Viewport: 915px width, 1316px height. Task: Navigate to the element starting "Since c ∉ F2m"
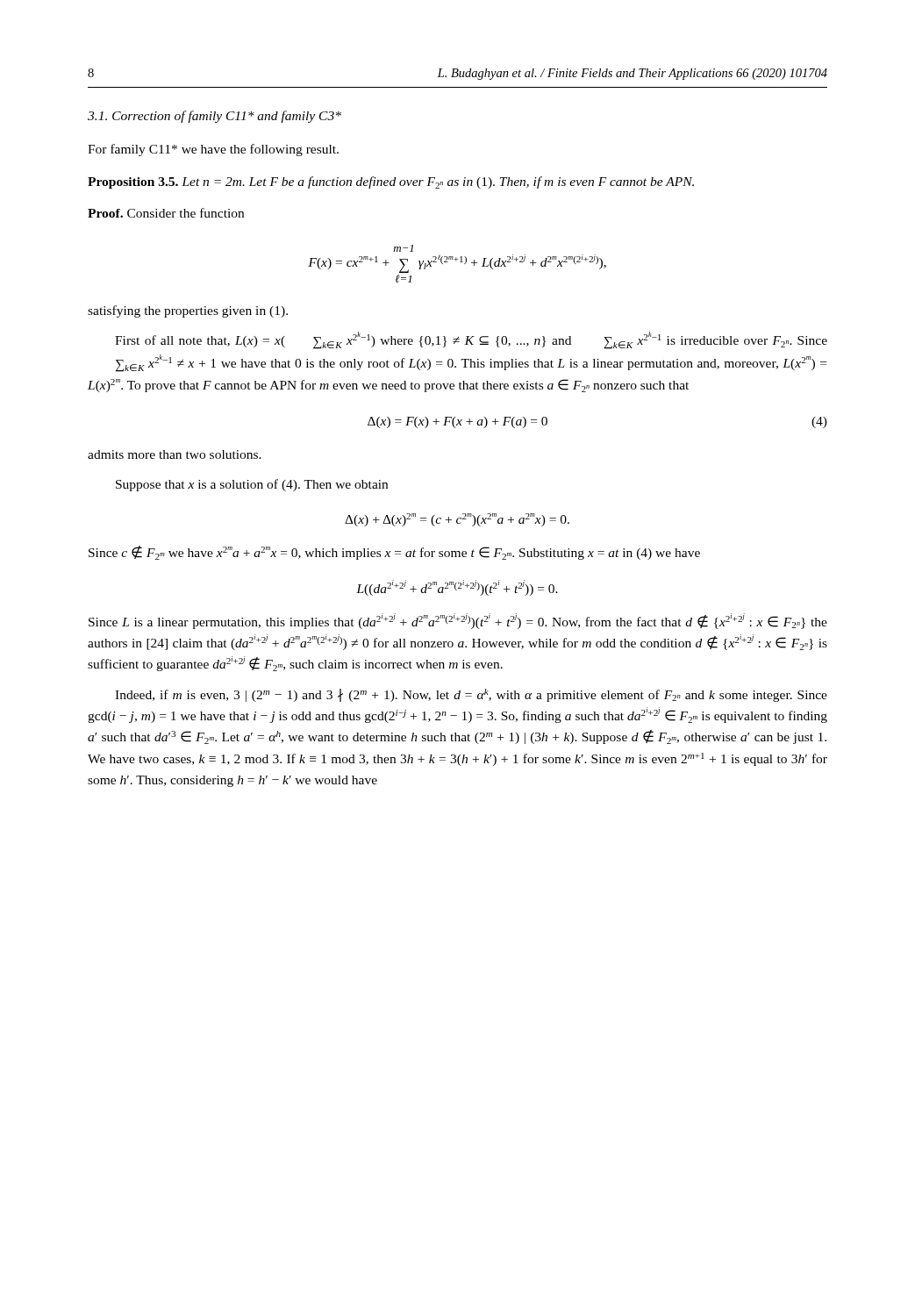tap(394, 553)
